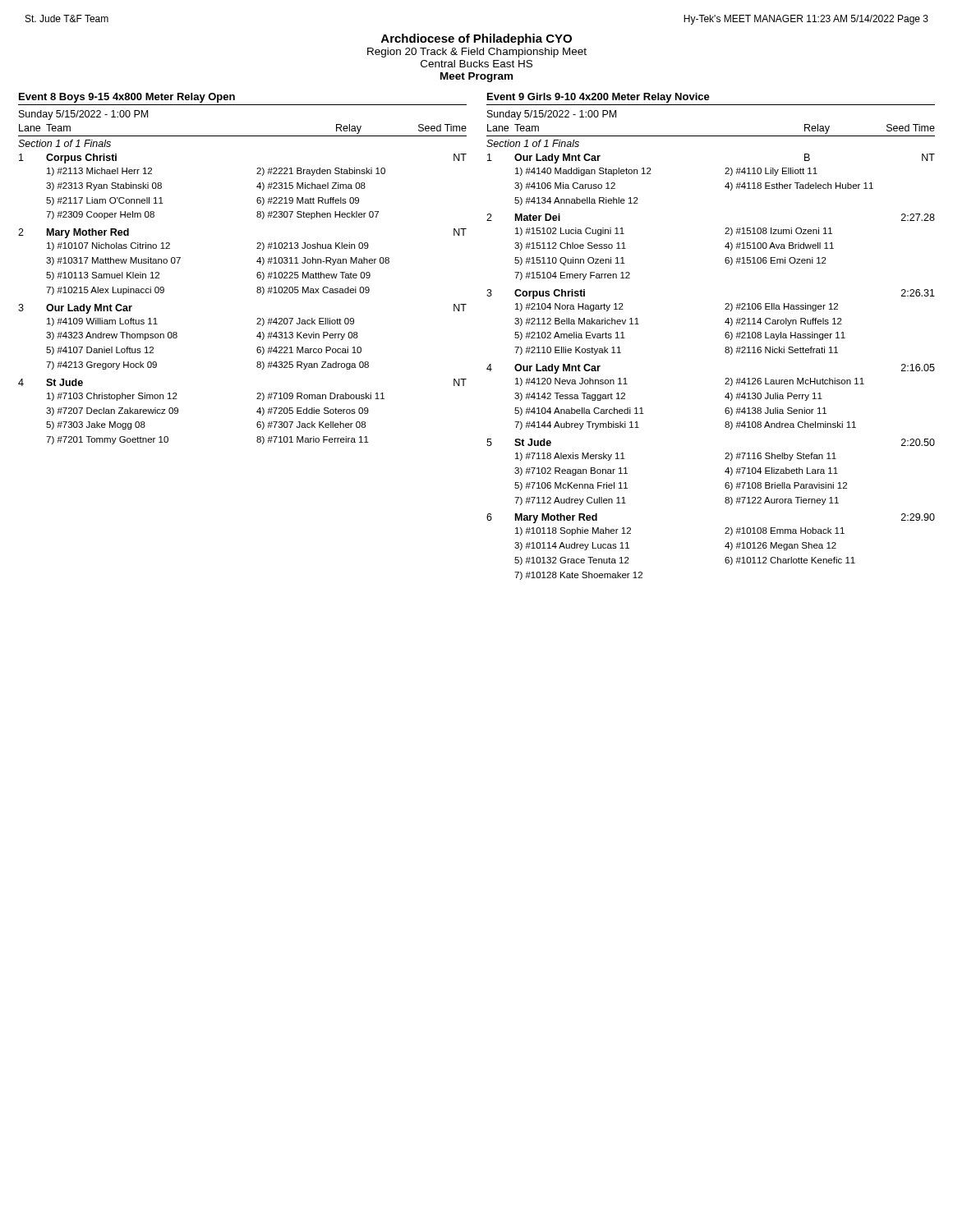Find the section header containing "Event 9 Girls 9-10 4x200"

(x=598, y=96)
